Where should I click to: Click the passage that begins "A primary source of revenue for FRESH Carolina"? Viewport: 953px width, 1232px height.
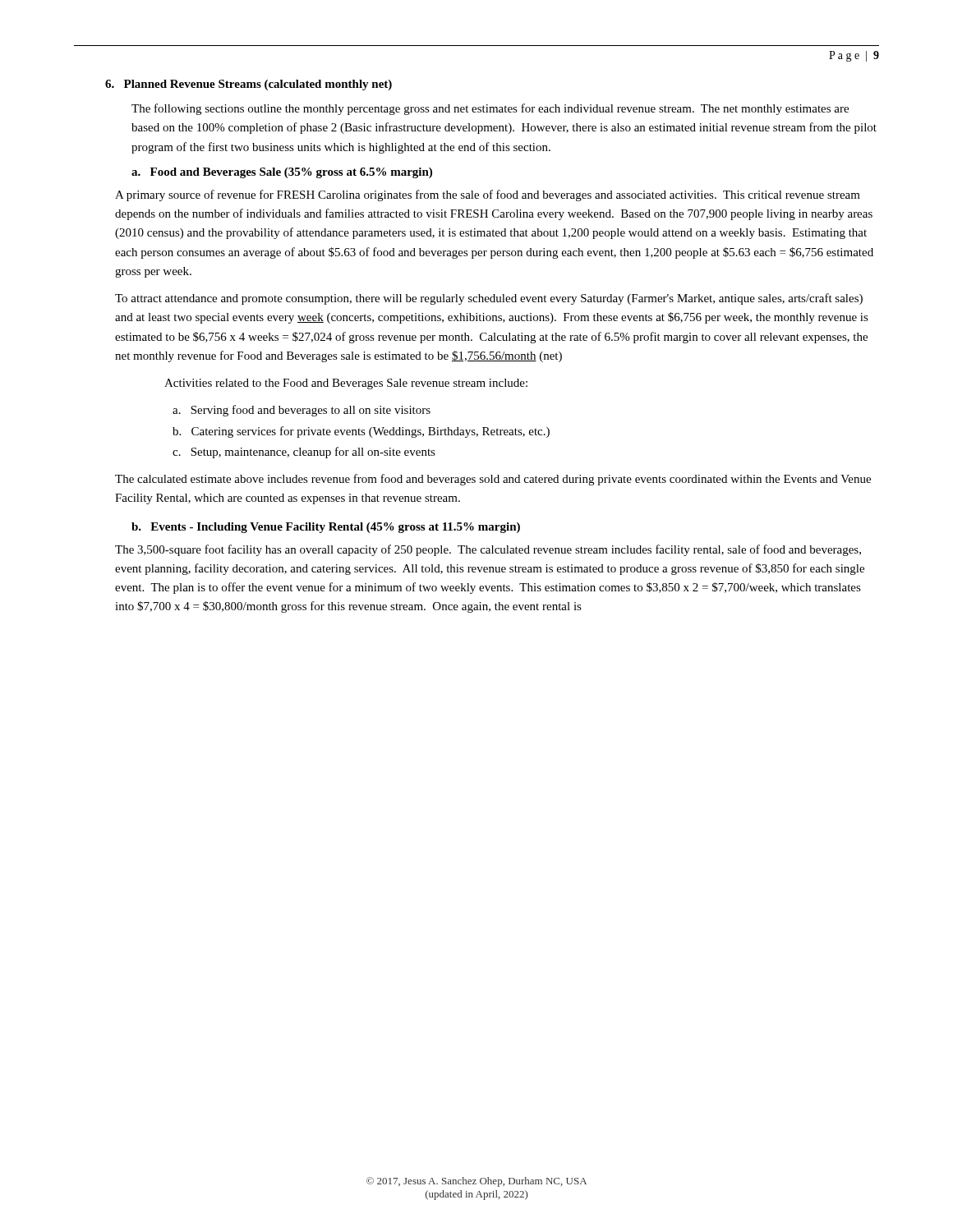click(494, 233)
